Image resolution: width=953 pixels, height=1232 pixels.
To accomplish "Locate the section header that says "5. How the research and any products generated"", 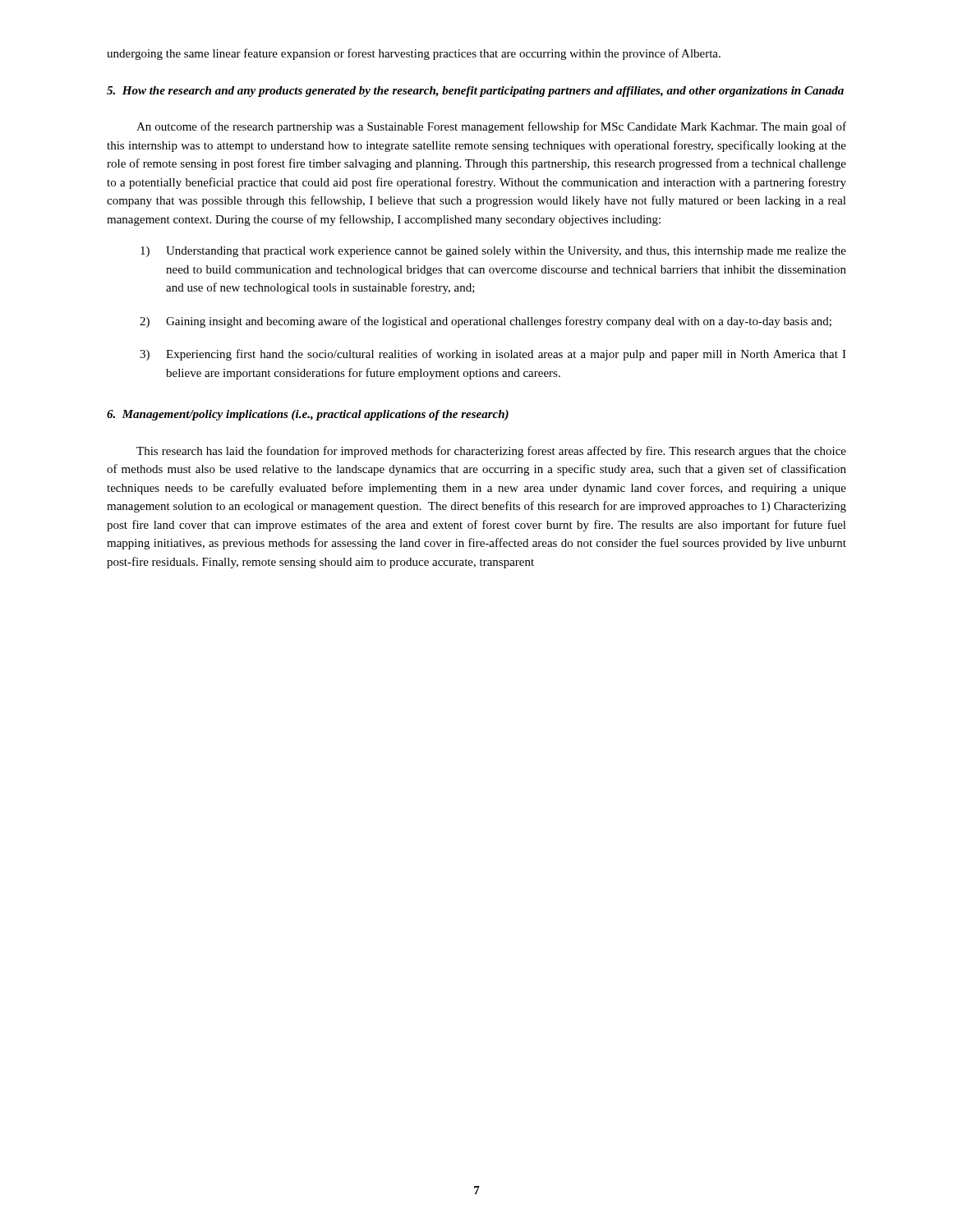I will pos(475,90).
